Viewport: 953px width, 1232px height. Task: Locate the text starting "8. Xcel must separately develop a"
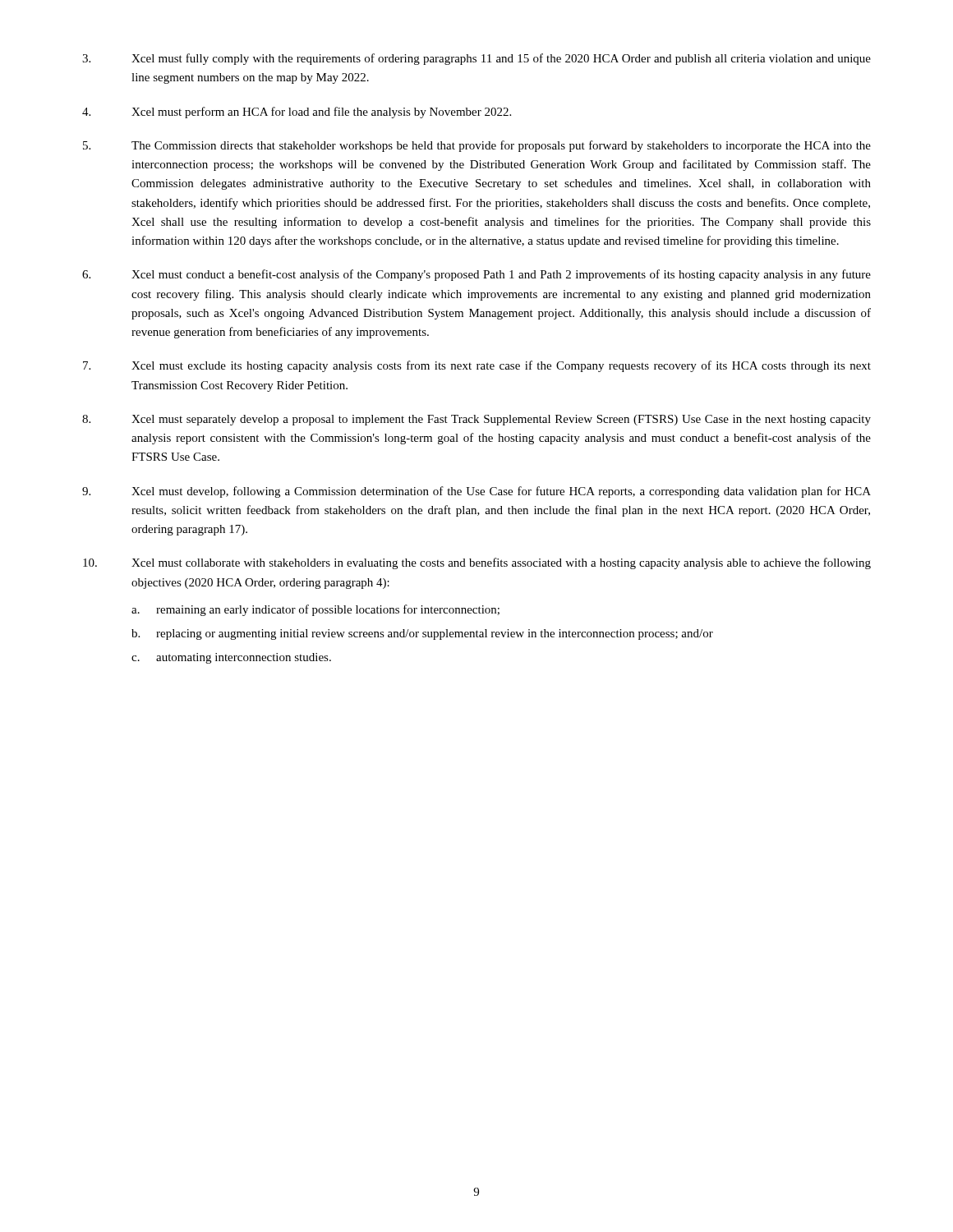(x=476, y=438)
